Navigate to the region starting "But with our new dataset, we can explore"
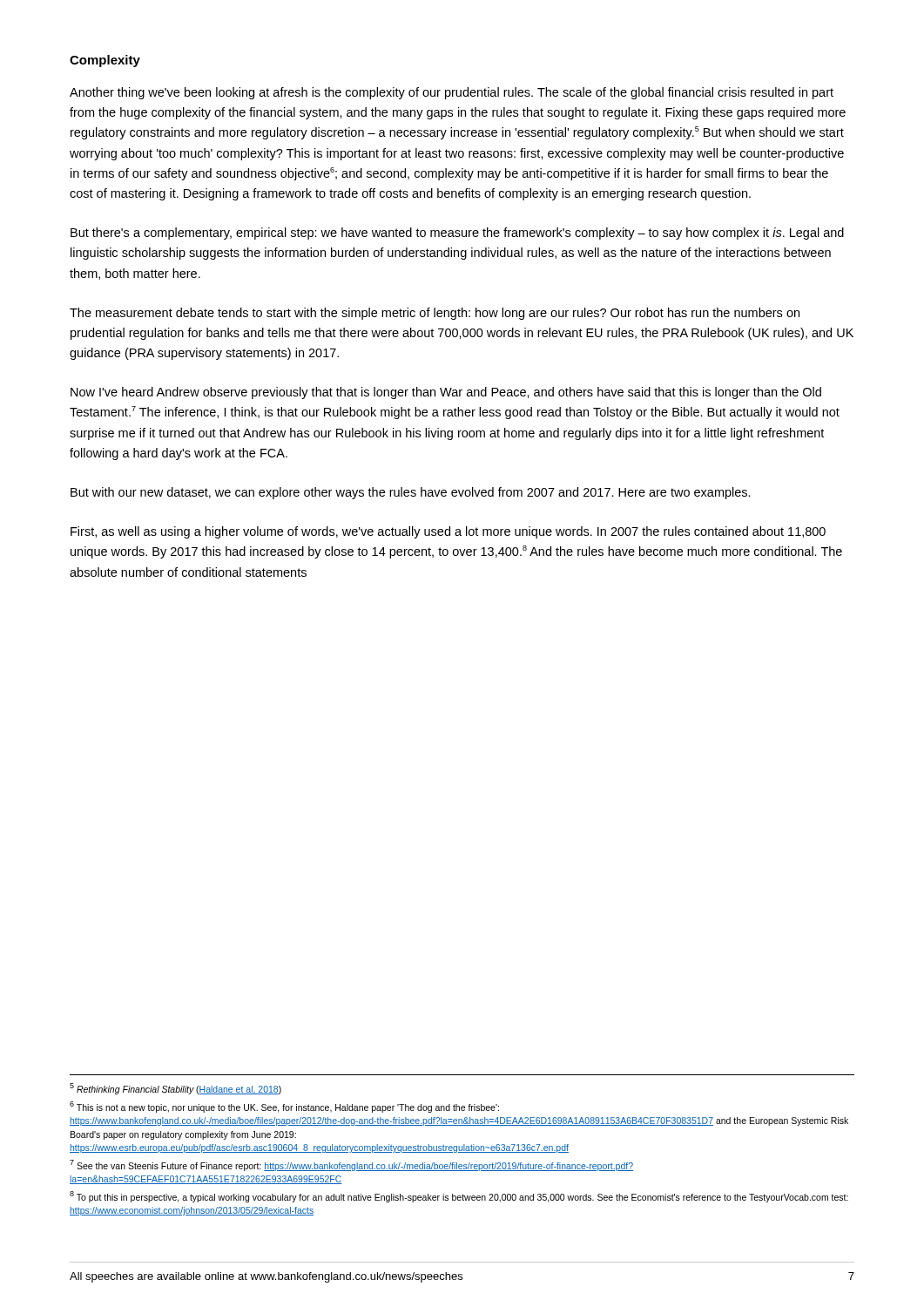 pyautogui.click(x=410, y=492)
